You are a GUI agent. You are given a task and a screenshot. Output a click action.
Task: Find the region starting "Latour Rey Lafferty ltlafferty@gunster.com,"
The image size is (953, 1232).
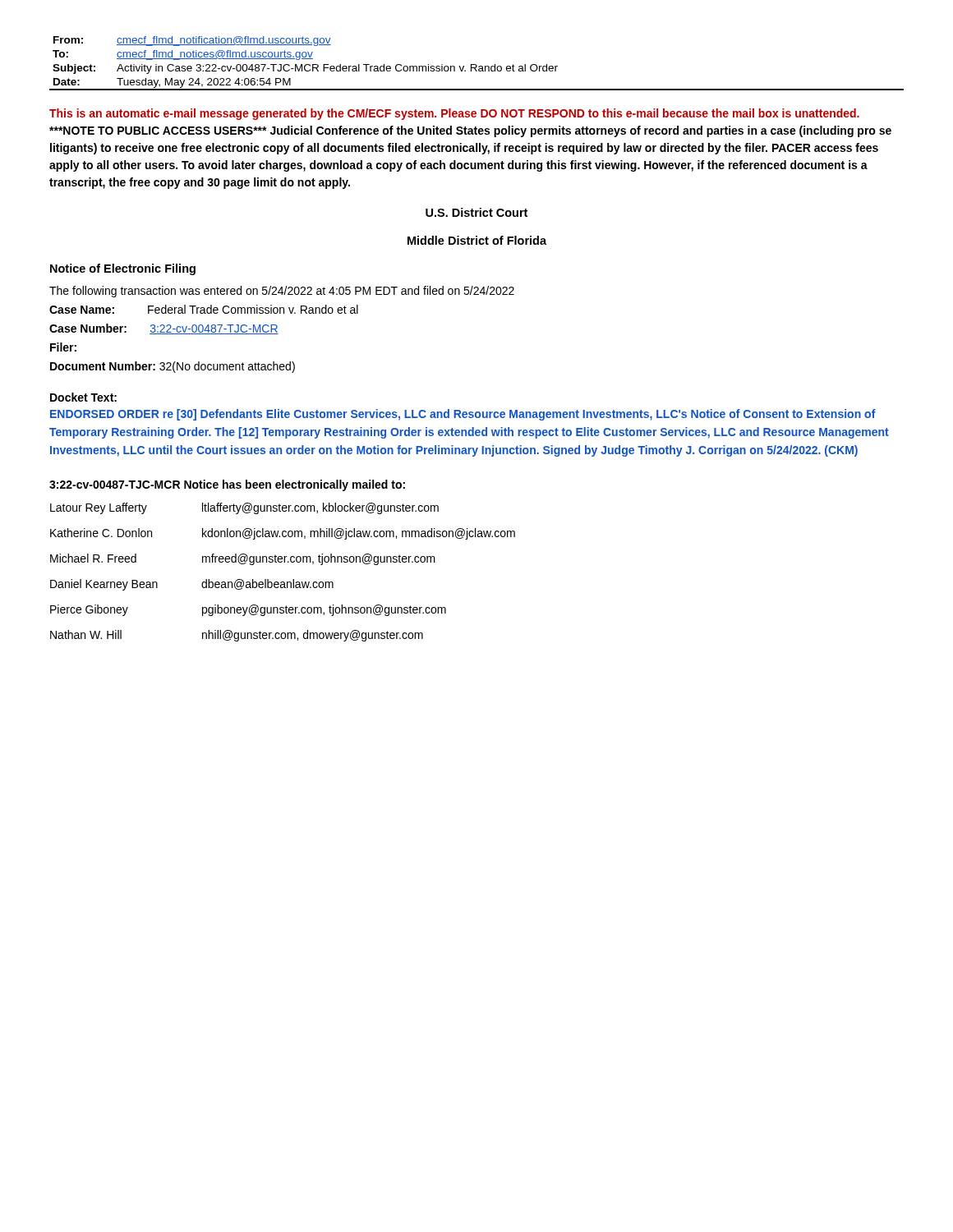pos(244,508)
